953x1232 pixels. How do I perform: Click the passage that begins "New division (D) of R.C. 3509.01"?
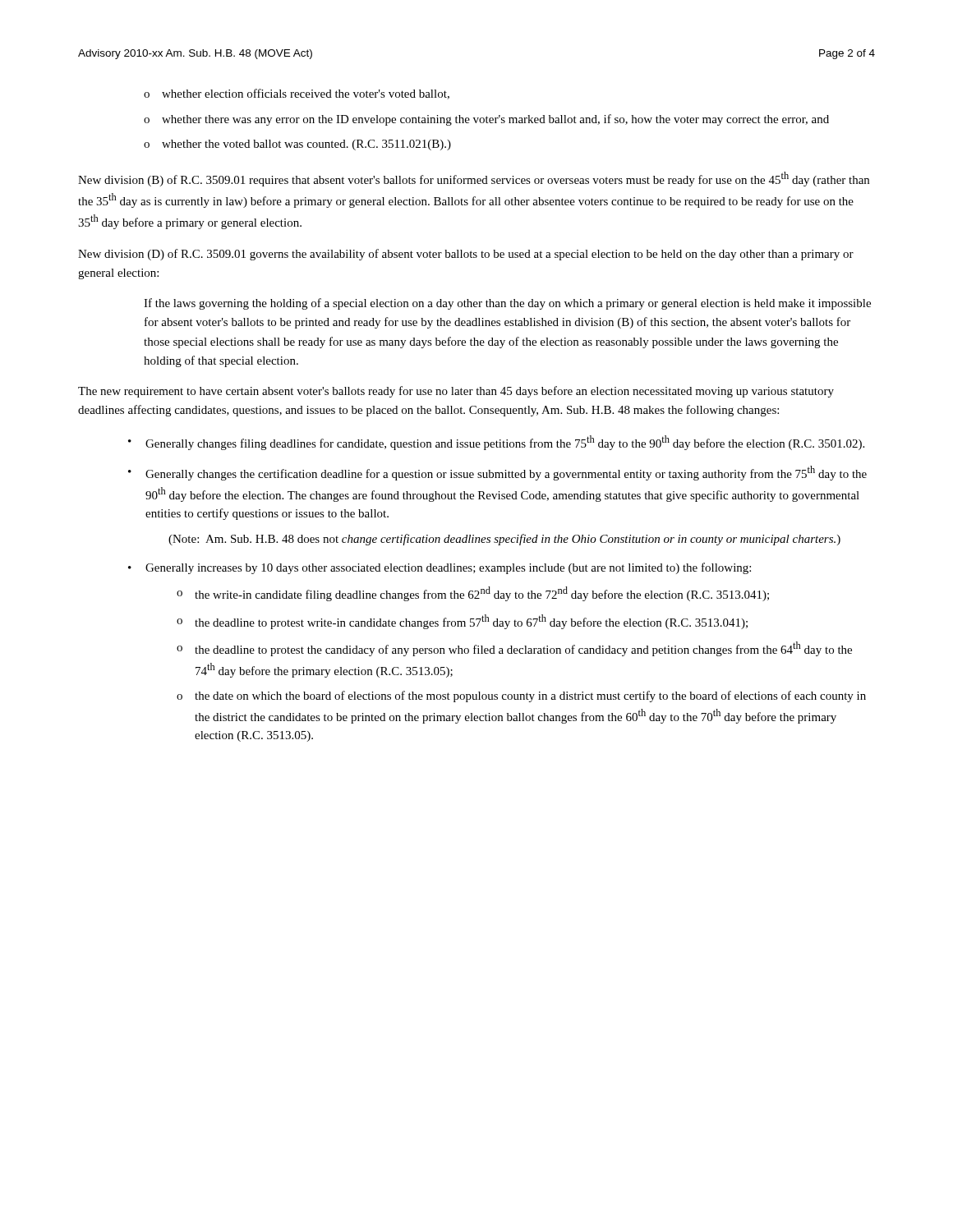[x=466, y=263]
